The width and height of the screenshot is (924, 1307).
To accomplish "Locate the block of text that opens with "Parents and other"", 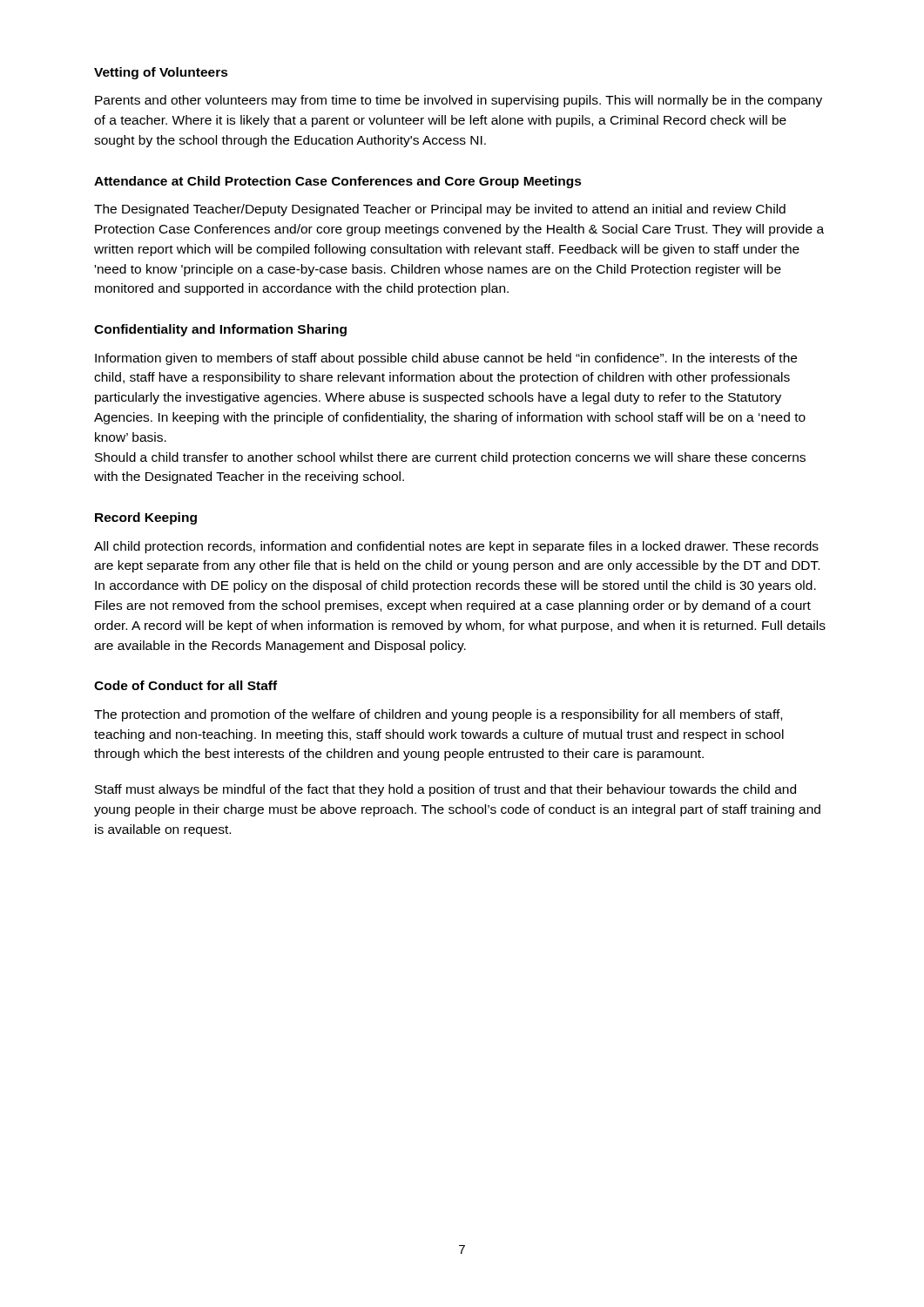I will click(x=458, y=120).
